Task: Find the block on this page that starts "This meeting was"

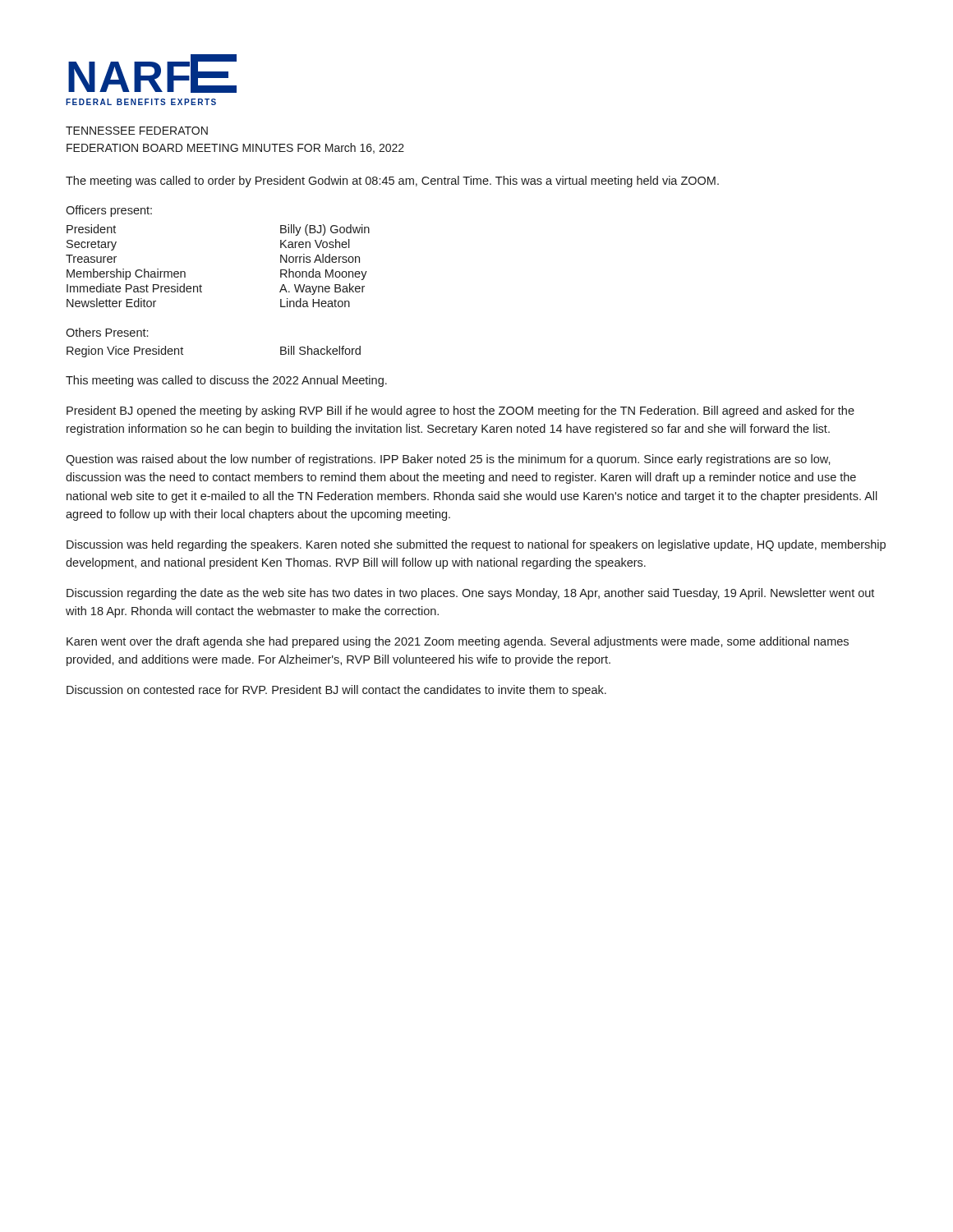Action: click(x=227, y=381)
